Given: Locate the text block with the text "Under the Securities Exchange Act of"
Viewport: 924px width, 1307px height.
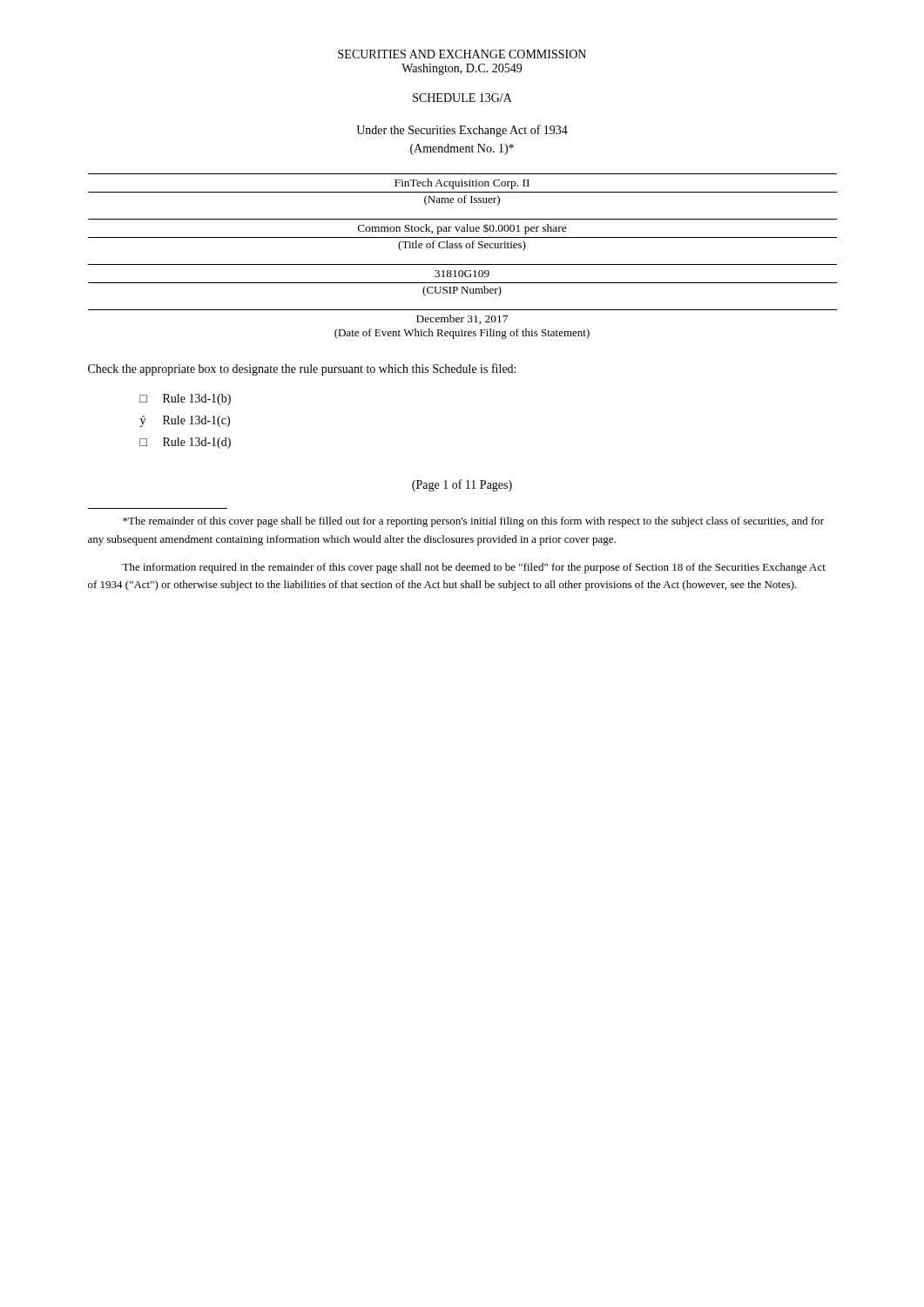Looking at the screenshot, I should (462, 139).
